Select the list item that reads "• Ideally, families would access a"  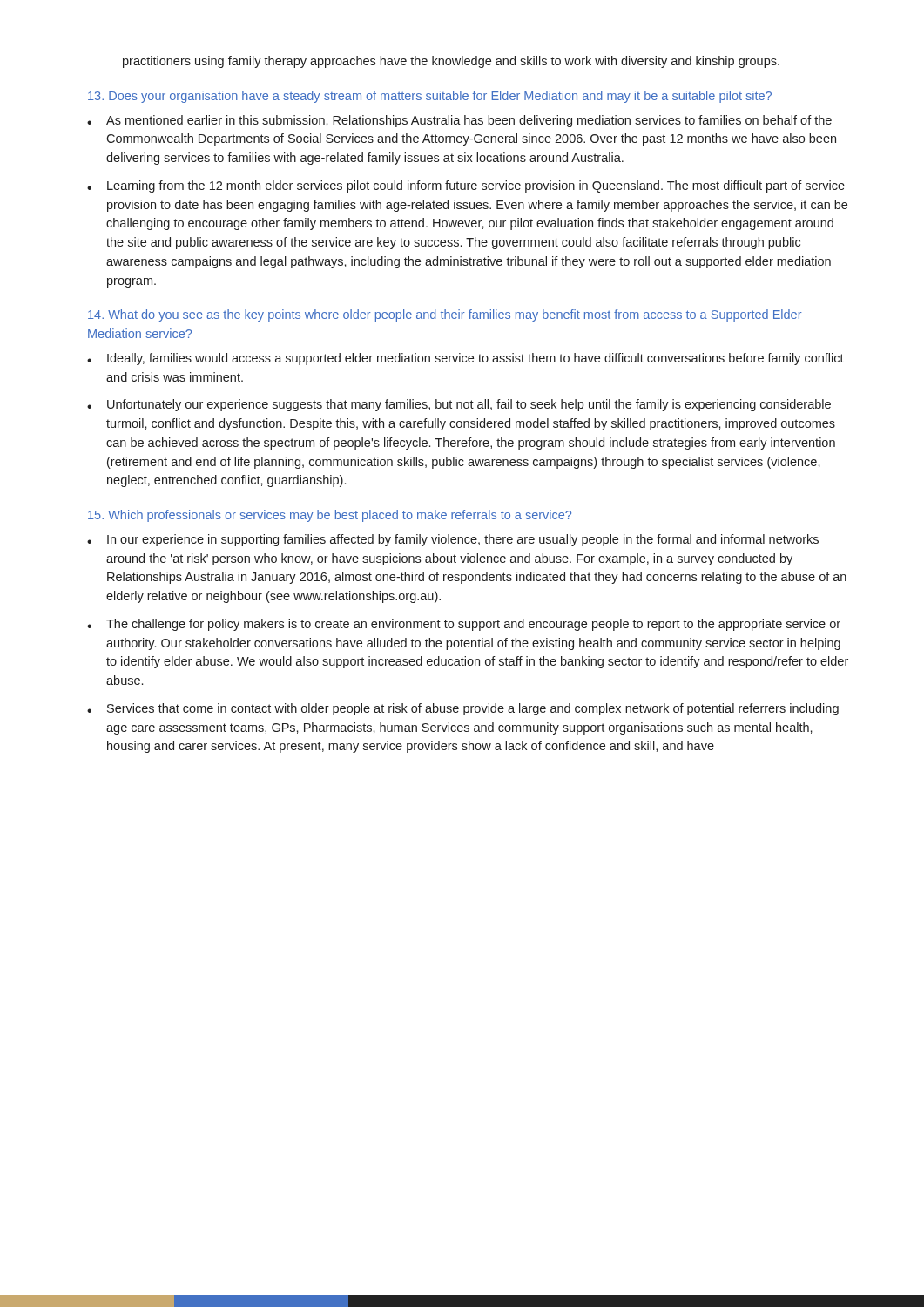pos(471,368)
